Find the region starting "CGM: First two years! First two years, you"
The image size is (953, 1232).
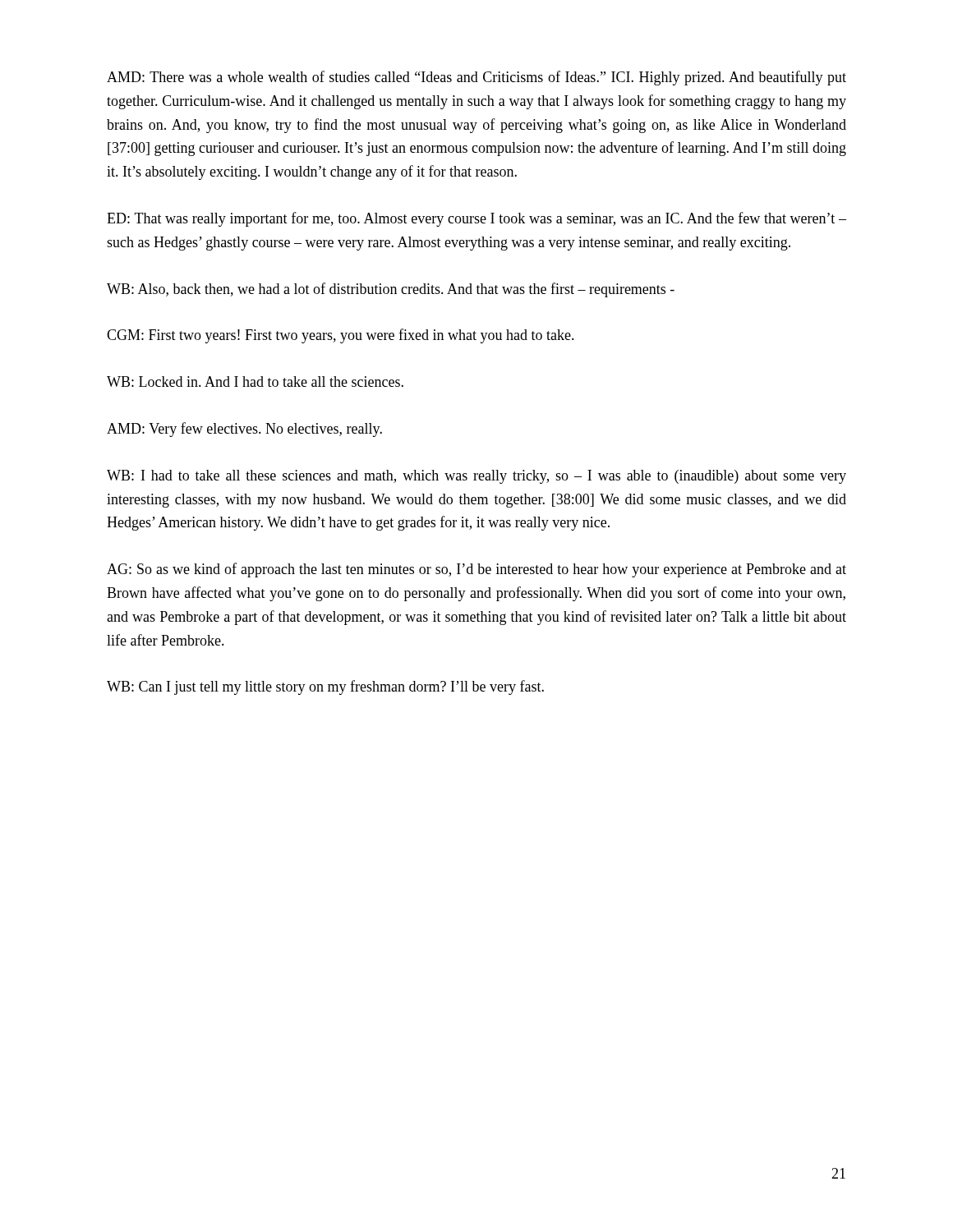[x=341, y=335]
